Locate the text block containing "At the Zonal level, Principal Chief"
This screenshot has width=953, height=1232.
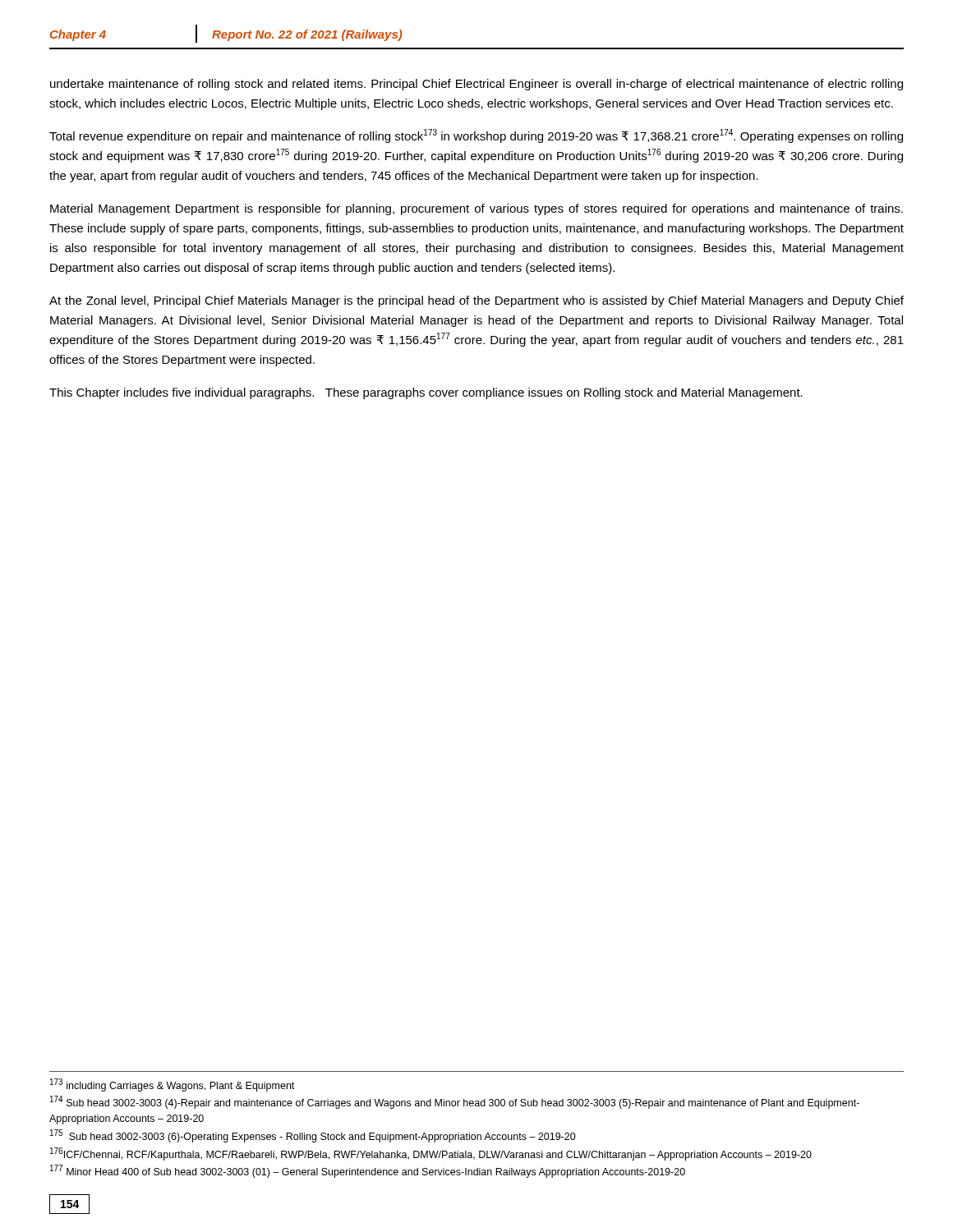[476, 330]
